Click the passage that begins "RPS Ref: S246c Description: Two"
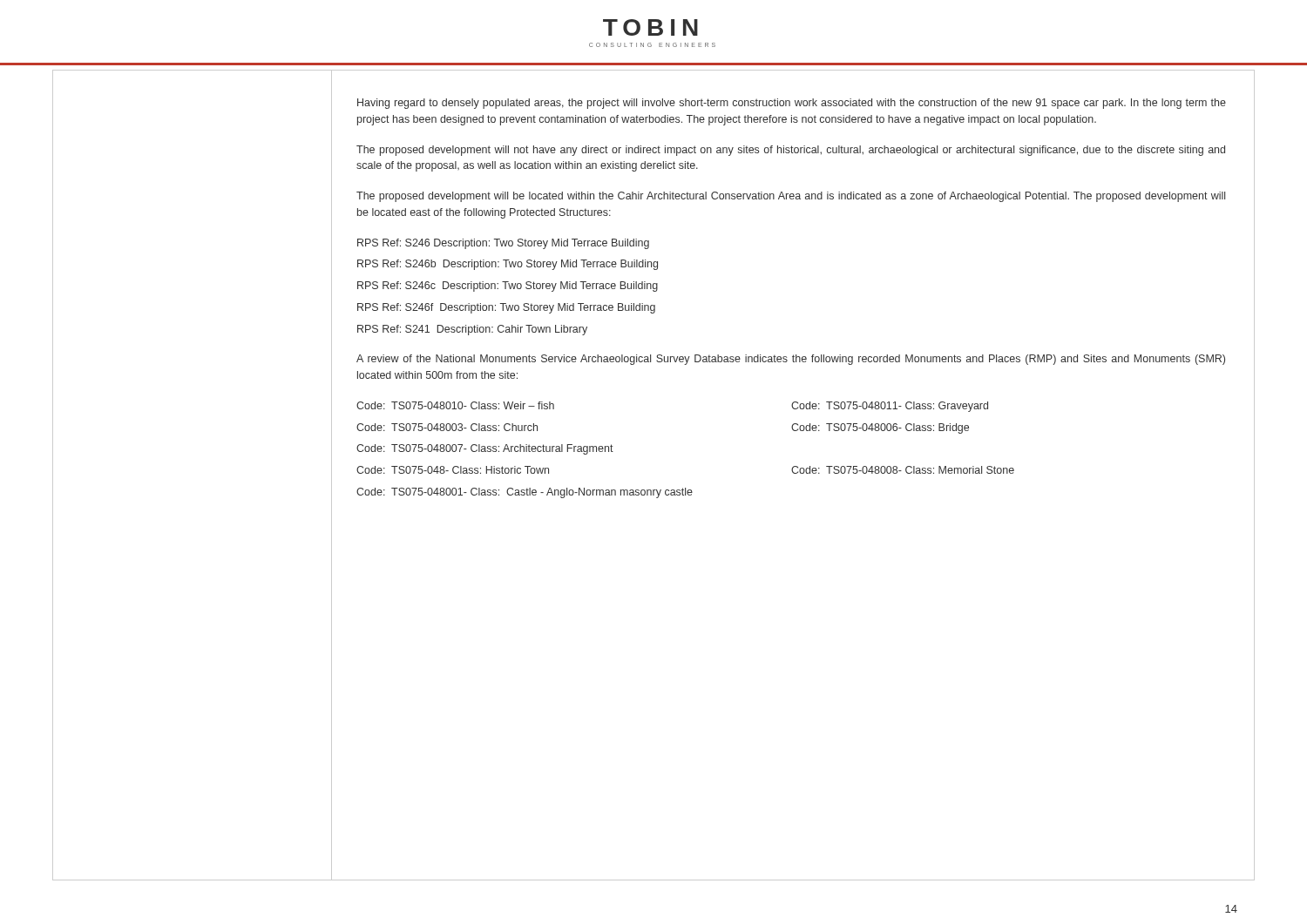The image size is (1307, 924). 507,286
